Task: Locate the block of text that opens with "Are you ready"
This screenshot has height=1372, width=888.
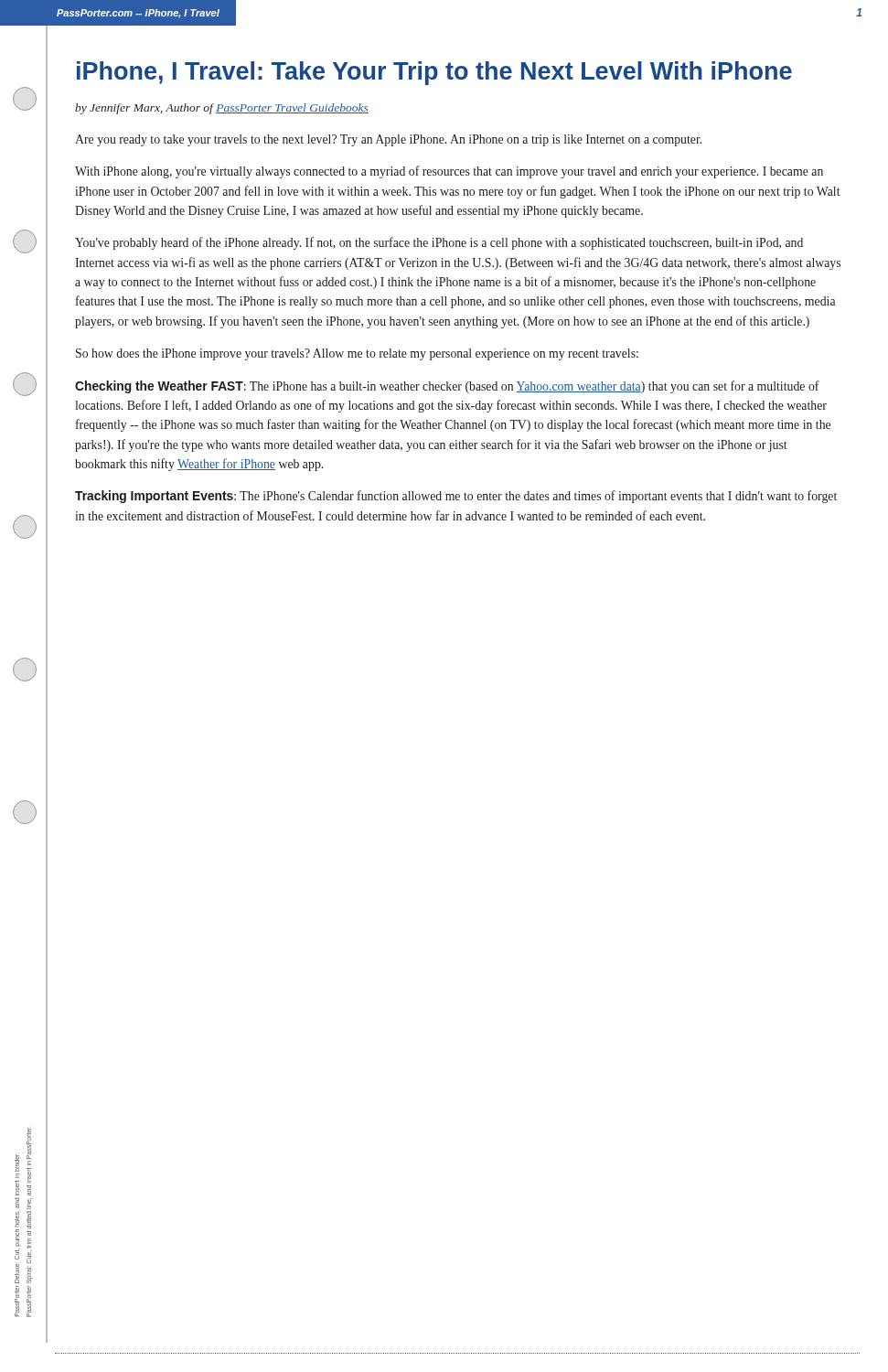Action: coord(389,139)
